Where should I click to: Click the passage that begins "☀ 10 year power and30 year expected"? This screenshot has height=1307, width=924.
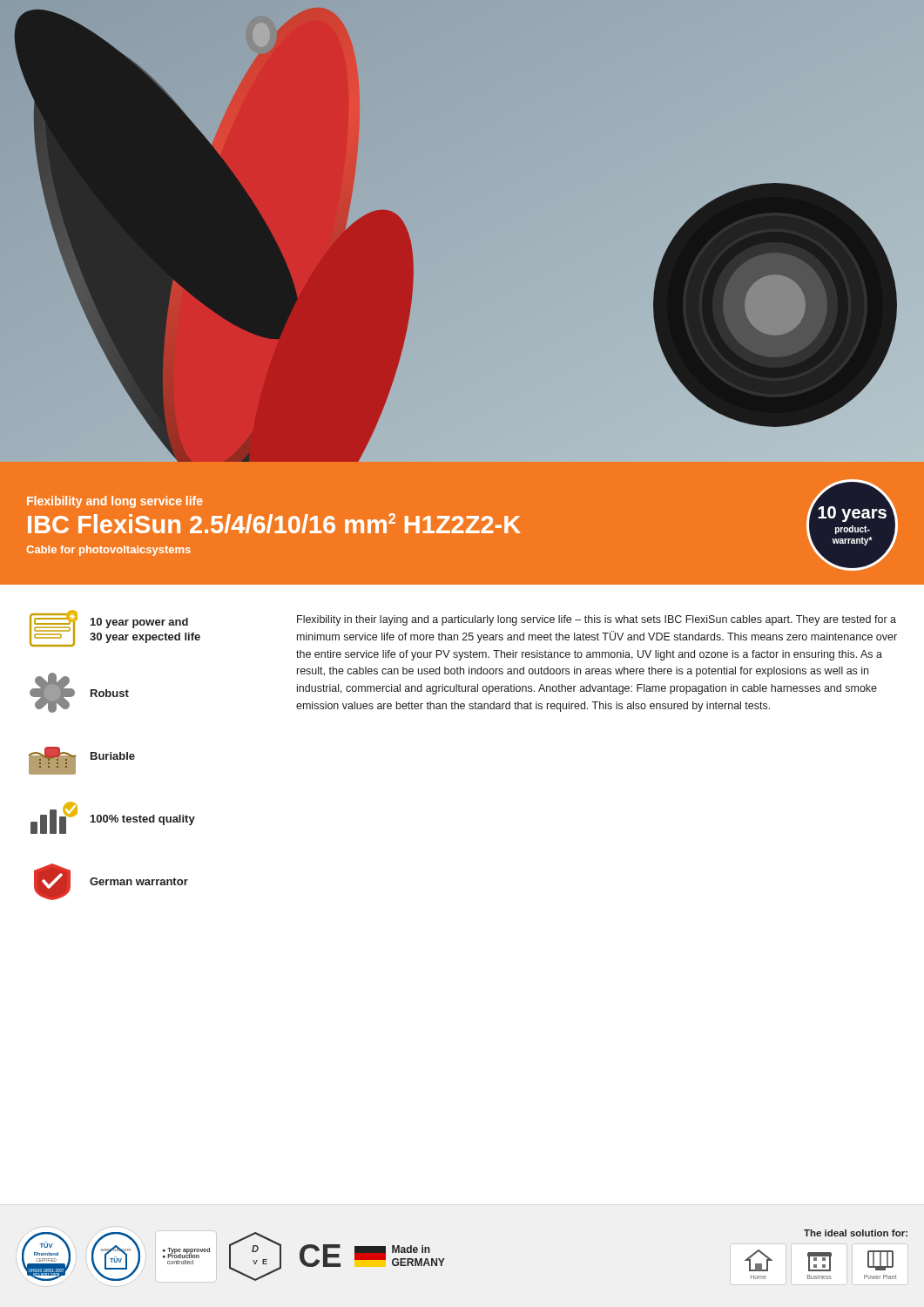(x=113, y=630)
